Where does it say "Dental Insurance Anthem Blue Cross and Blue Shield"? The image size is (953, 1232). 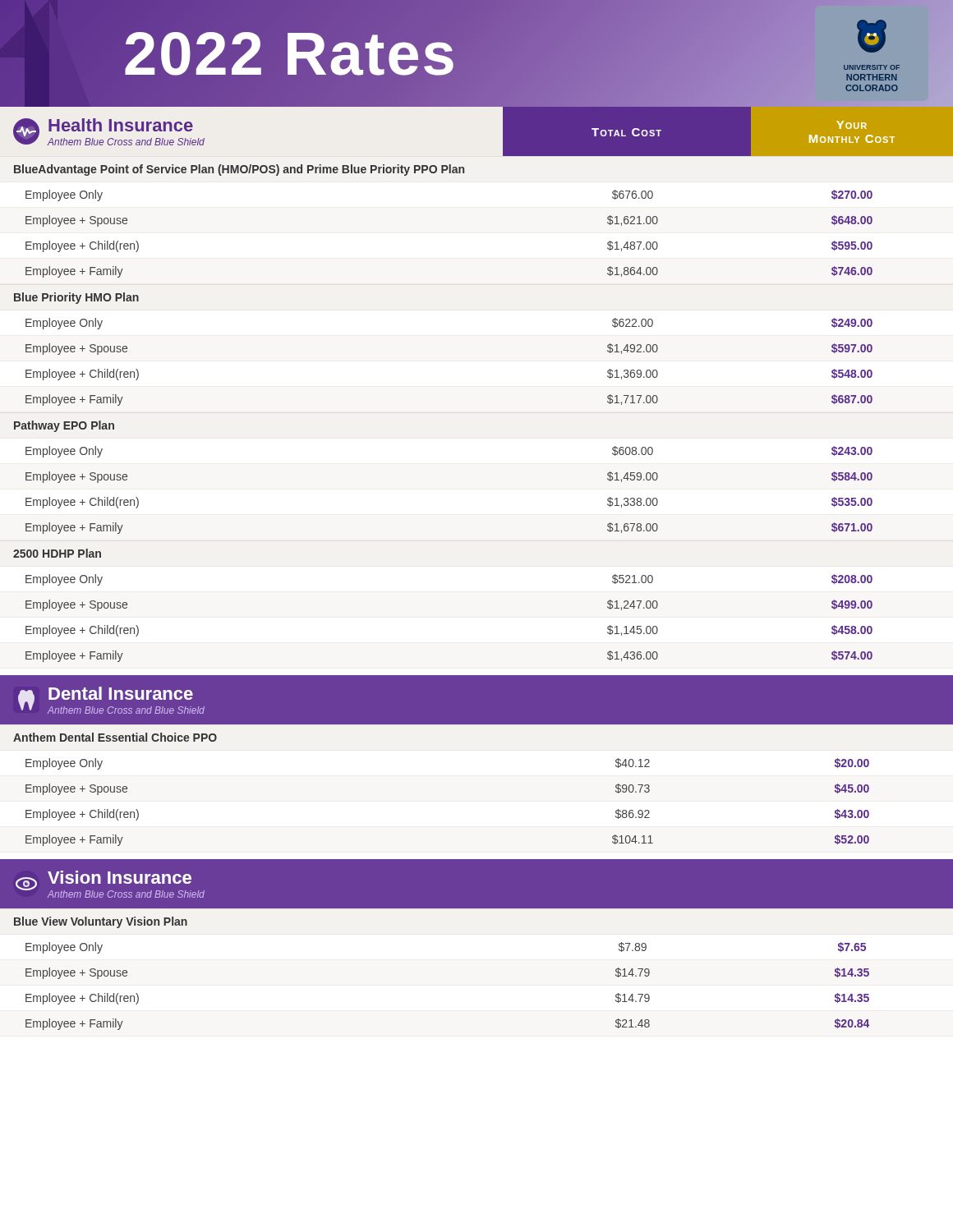(111, 700)
